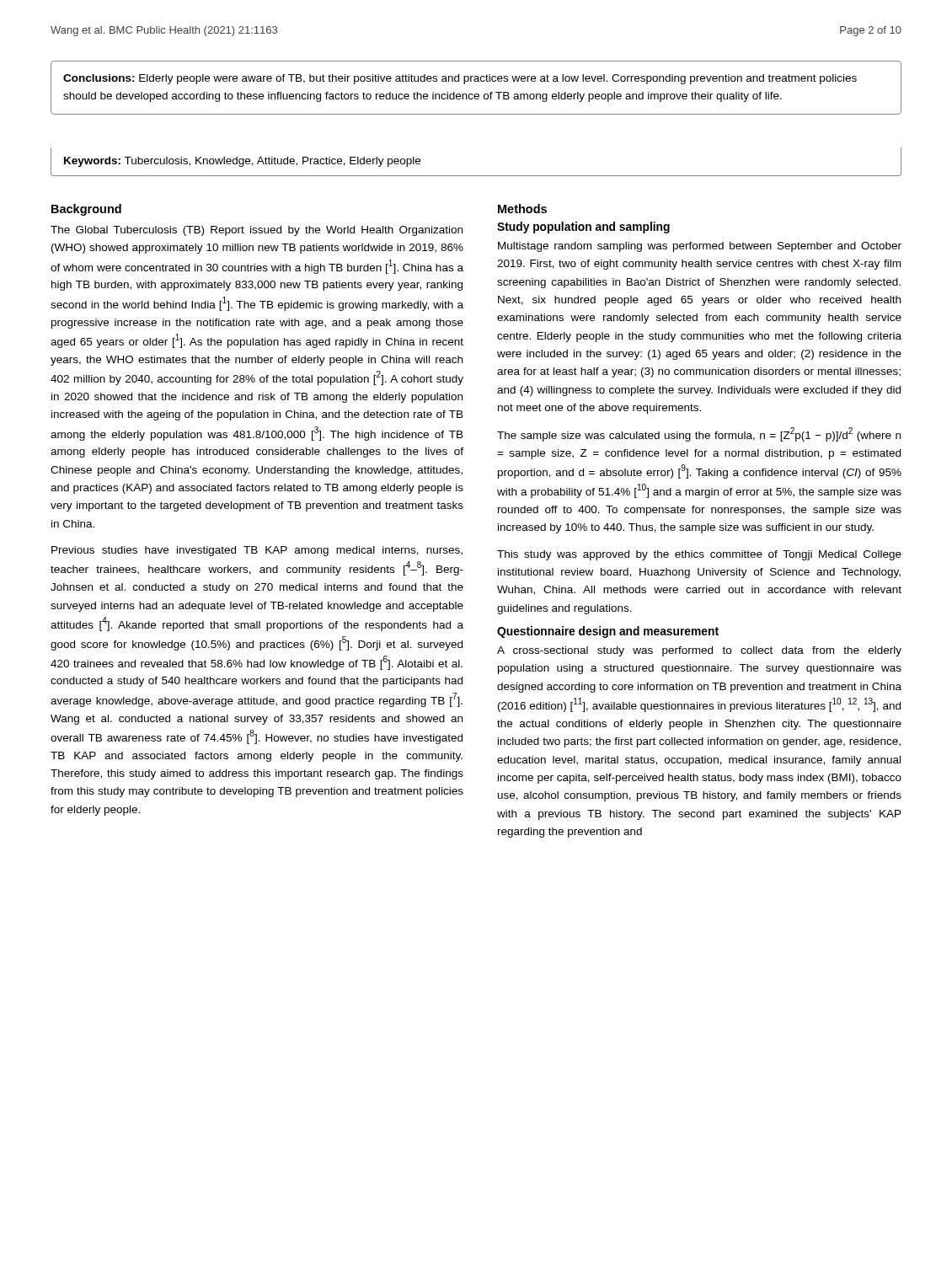Click on the element starting "A cross-sectional study was performed to"
The height and width of the screenshot is (1264, 952).
pos(699,741)
